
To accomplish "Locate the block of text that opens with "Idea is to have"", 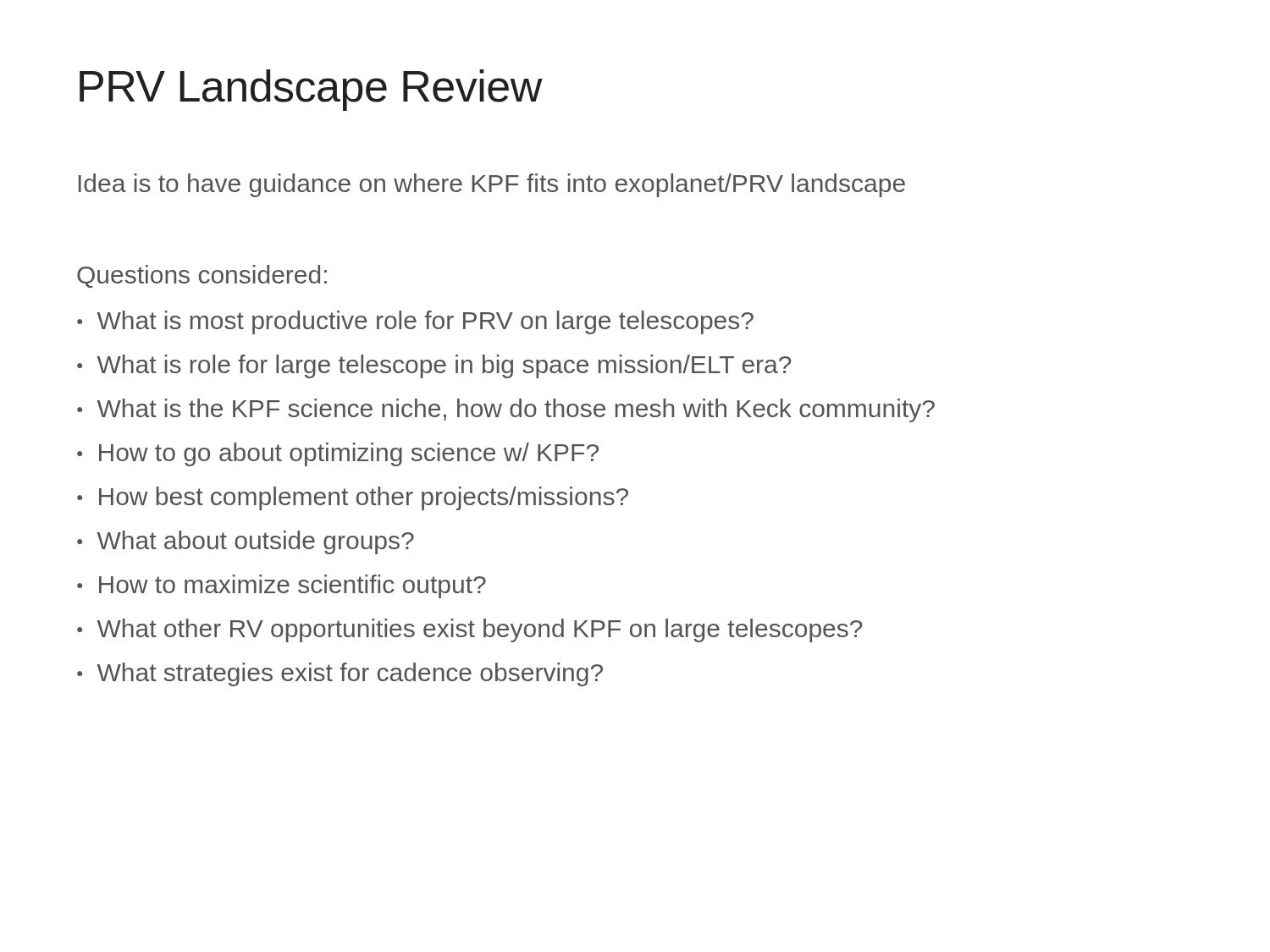I will 491,183.
